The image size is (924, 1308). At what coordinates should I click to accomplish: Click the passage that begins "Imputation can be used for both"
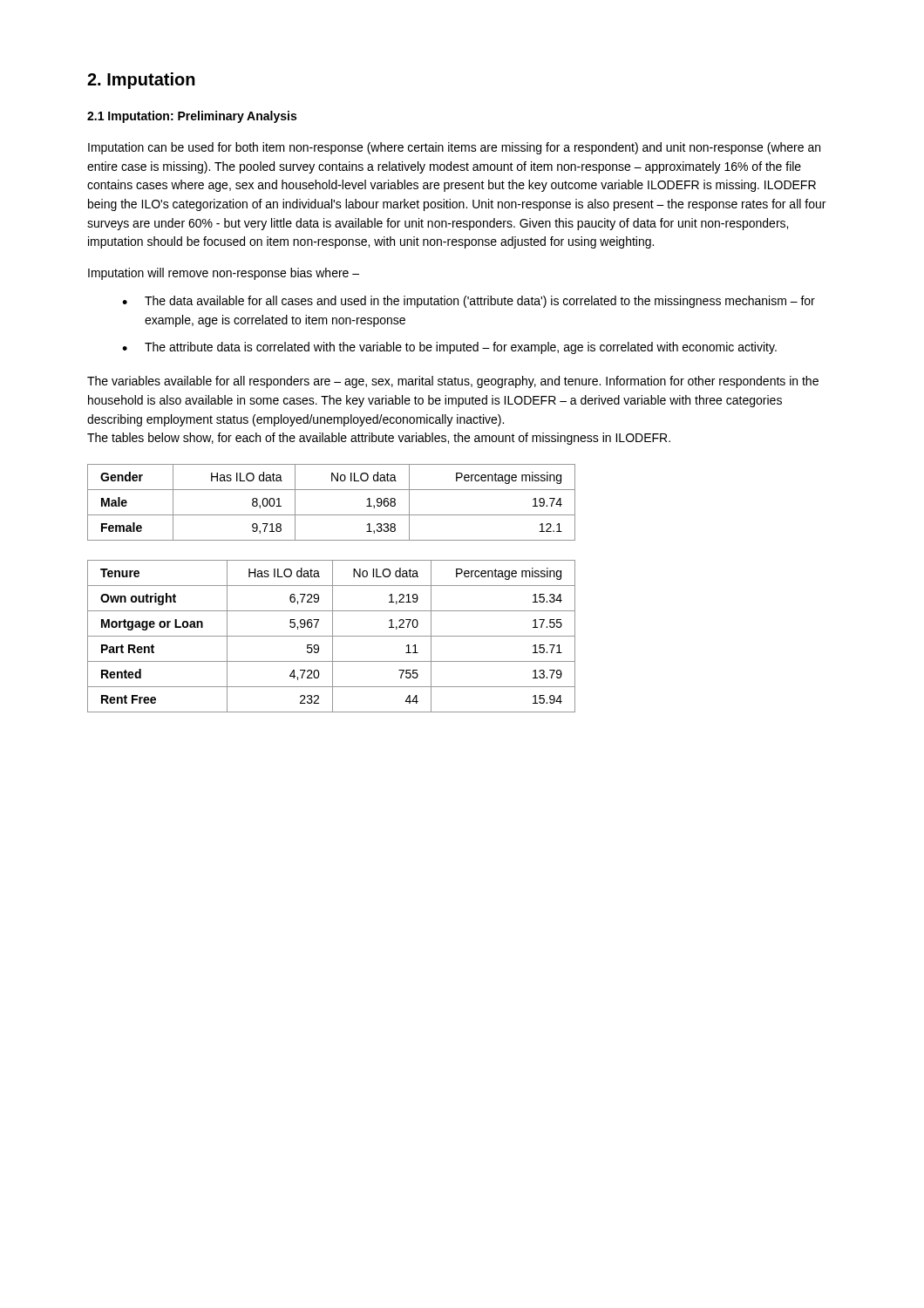pos(457,195)
